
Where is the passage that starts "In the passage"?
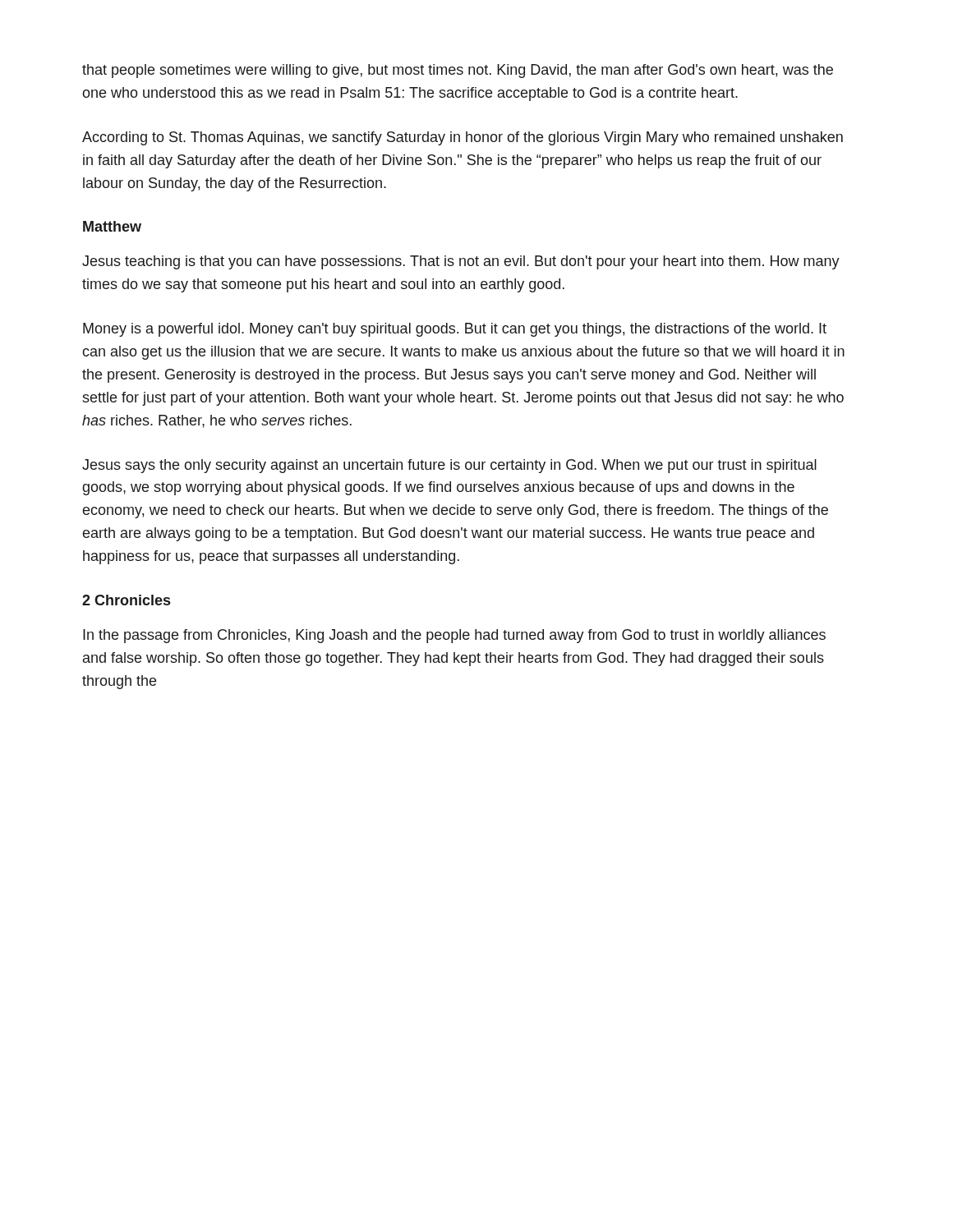tap(454, 658)
